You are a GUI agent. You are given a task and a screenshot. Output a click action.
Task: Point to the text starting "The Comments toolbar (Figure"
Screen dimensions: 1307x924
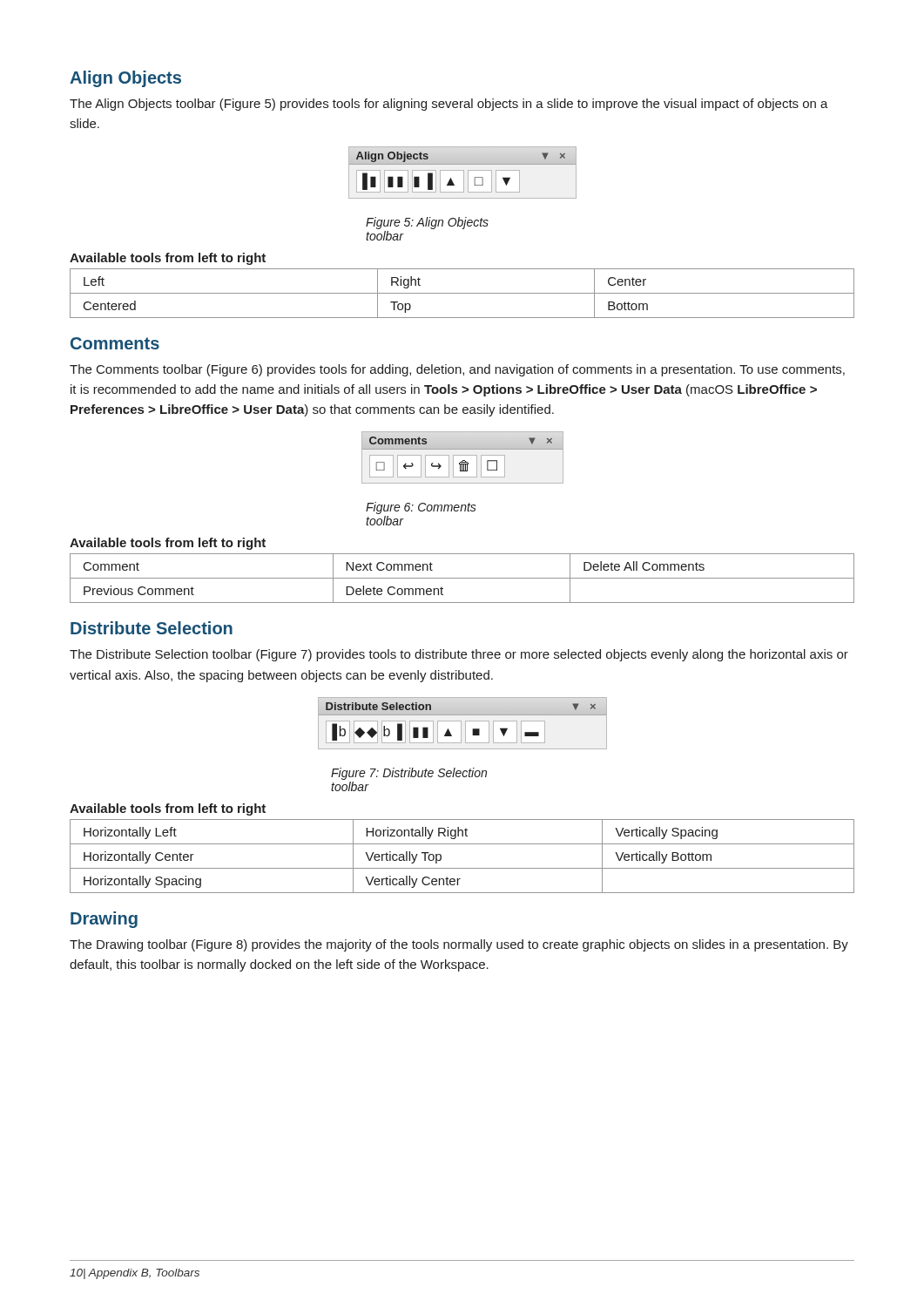(458, 389)
